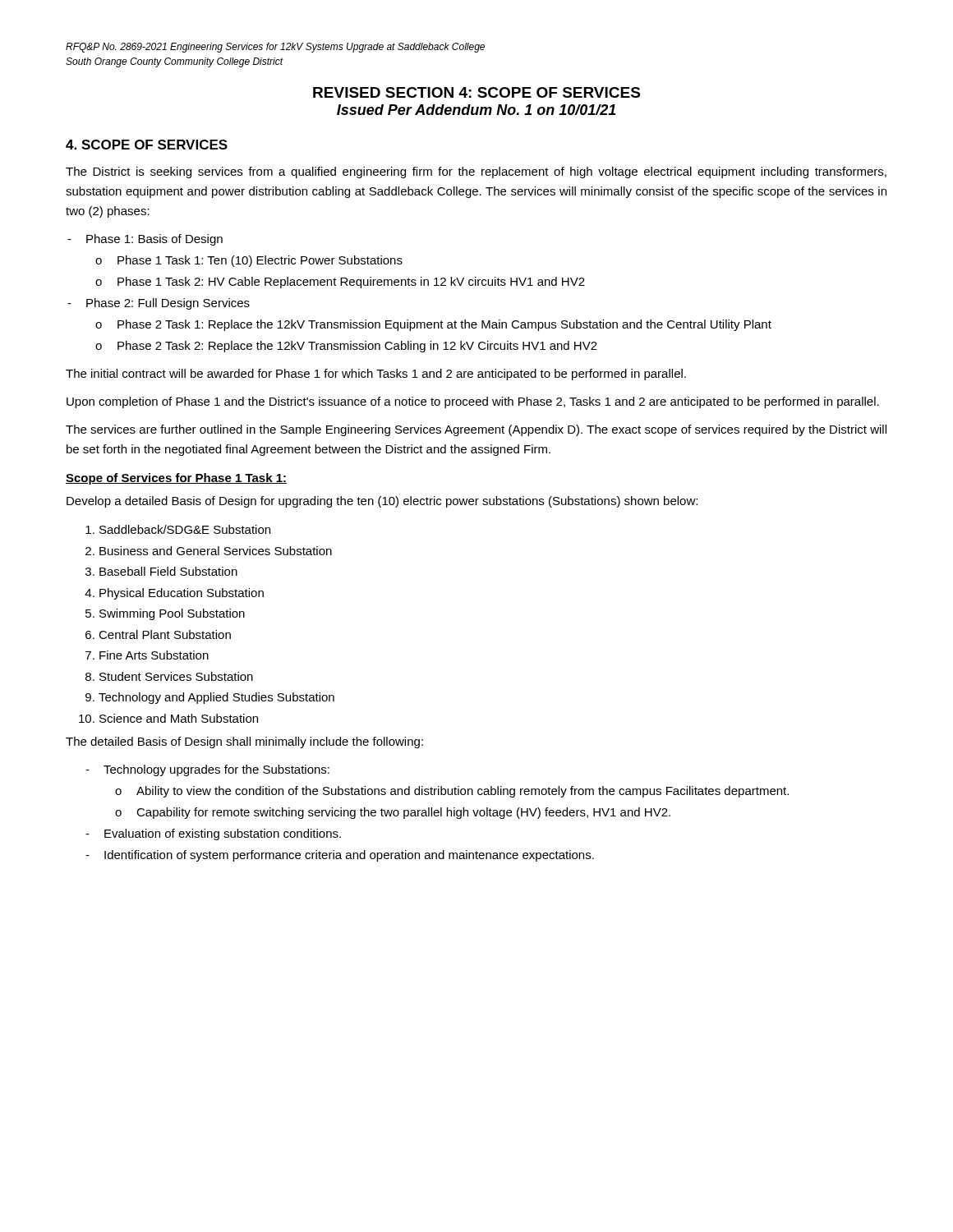Select the element starting "- Technology upgrades for"
953x1232 pixels.
[486, 812]
